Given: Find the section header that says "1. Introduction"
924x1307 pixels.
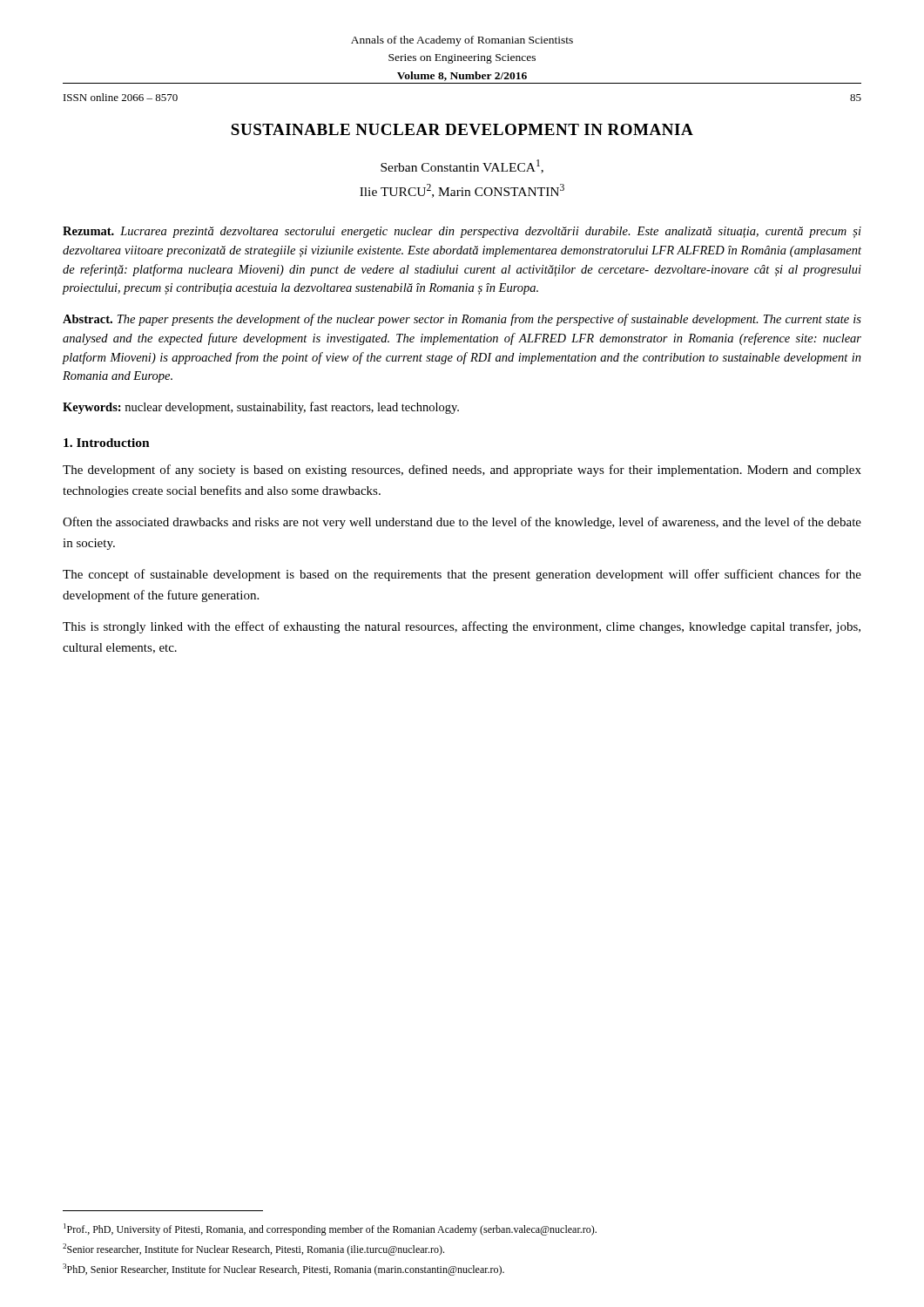Looking at the screenshot, I should (x=106, y=442).
